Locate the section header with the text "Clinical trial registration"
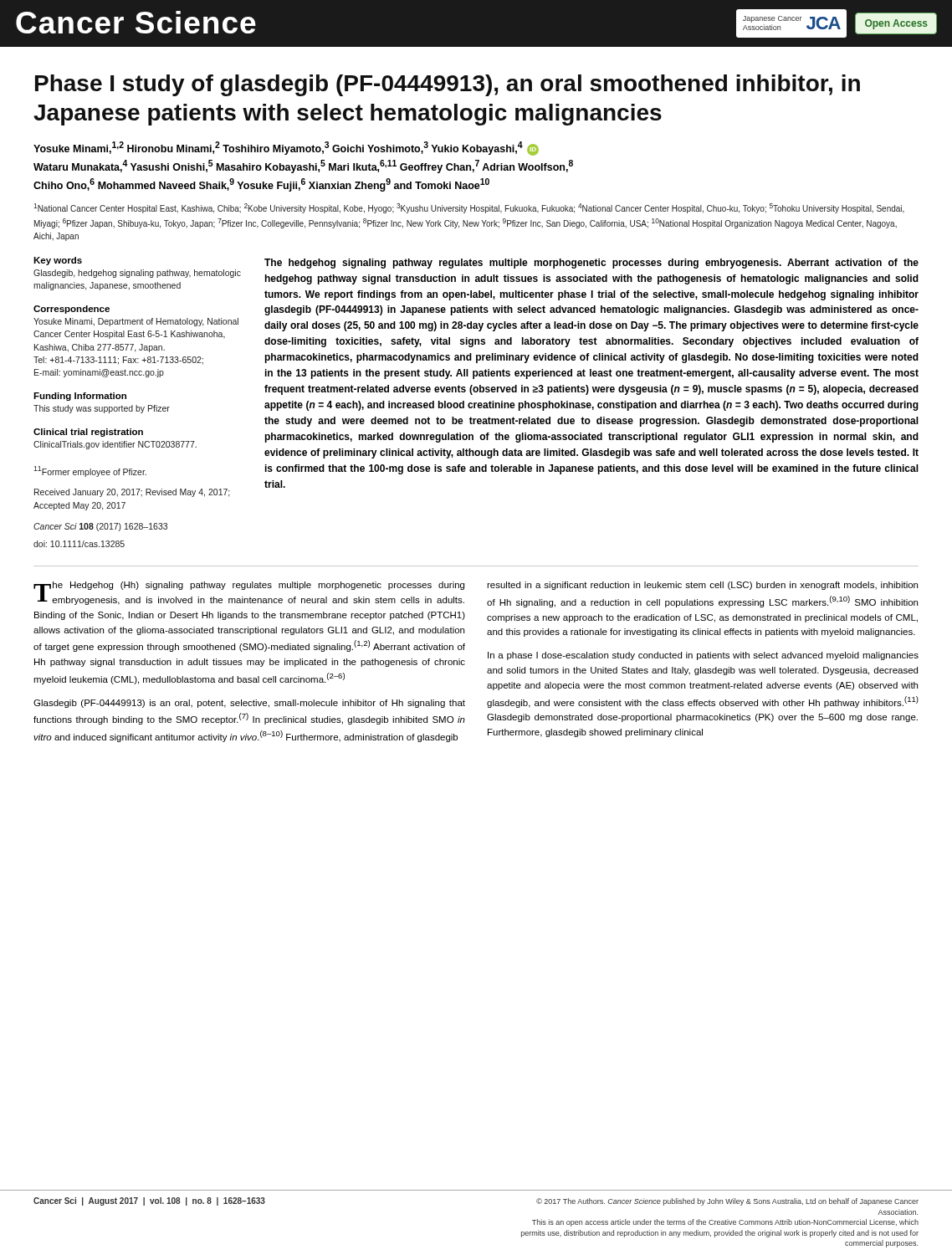This screenshot has height=1255, width=952. click(x=88, y=432)
